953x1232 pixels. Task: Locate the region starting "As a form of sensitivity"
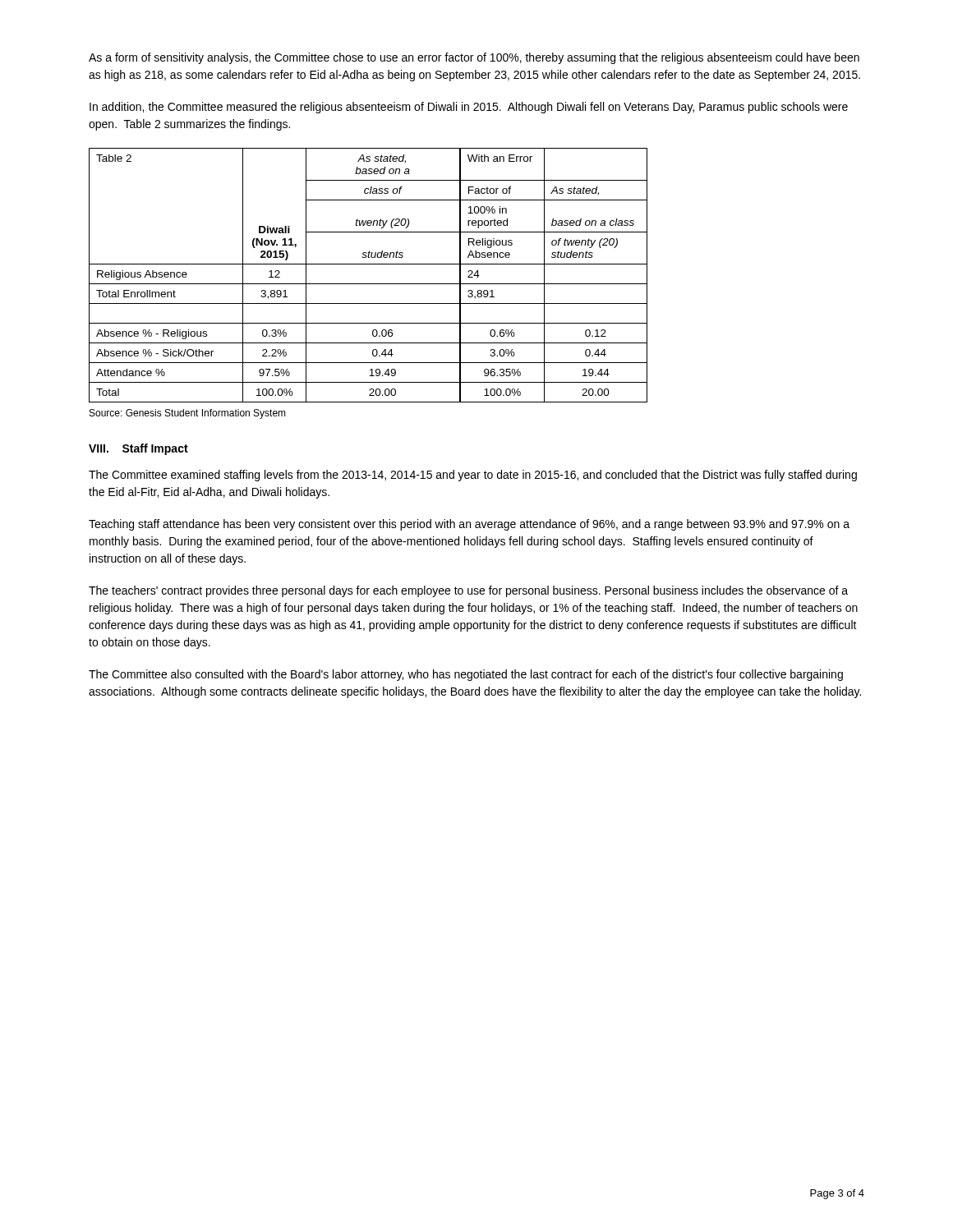pyautogui.click(x=475, y=66)
